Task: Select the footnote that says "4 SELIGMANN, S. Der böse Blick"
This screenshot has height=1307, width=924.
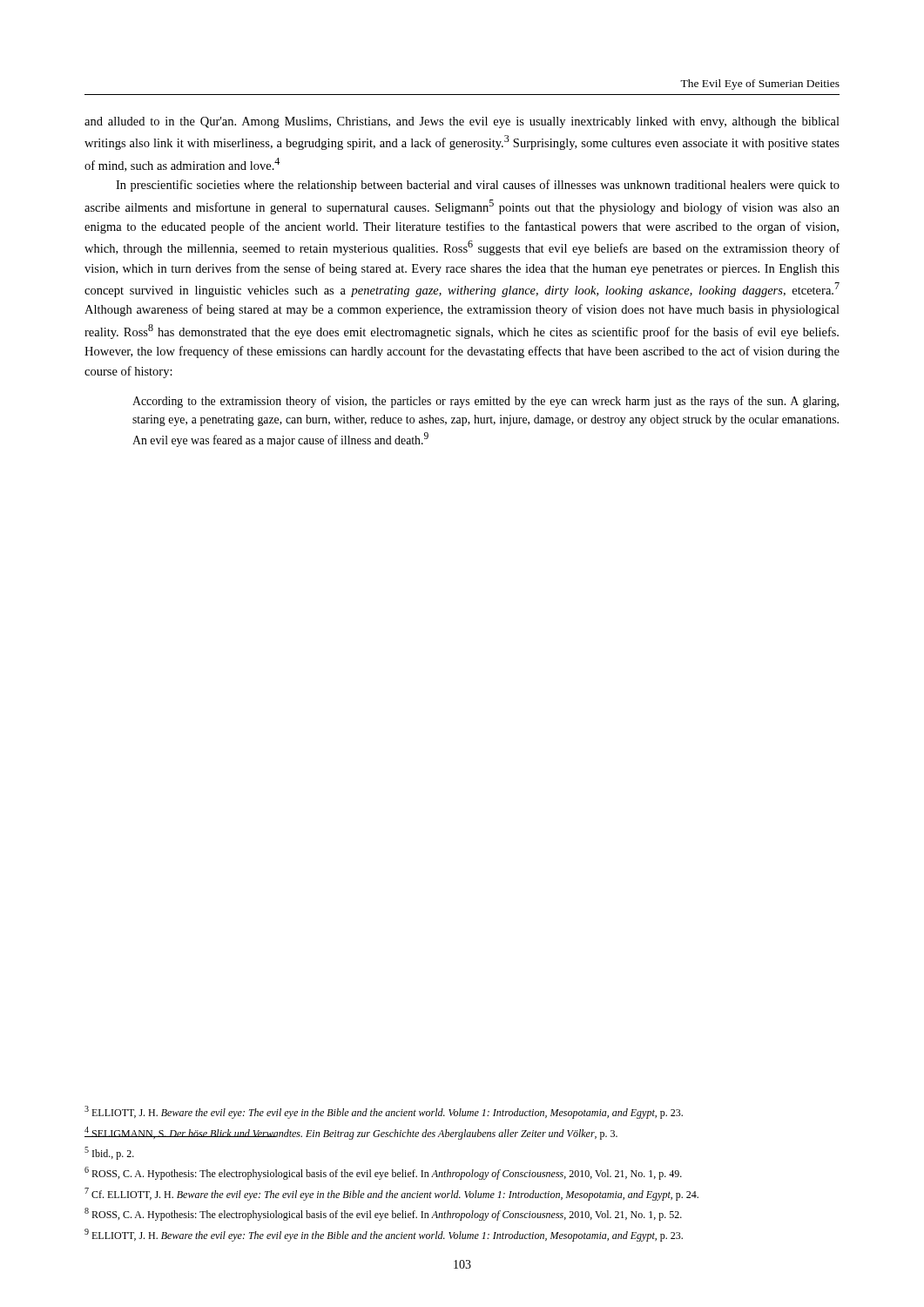Action: pyautogui.click(x=351, y=1132)
